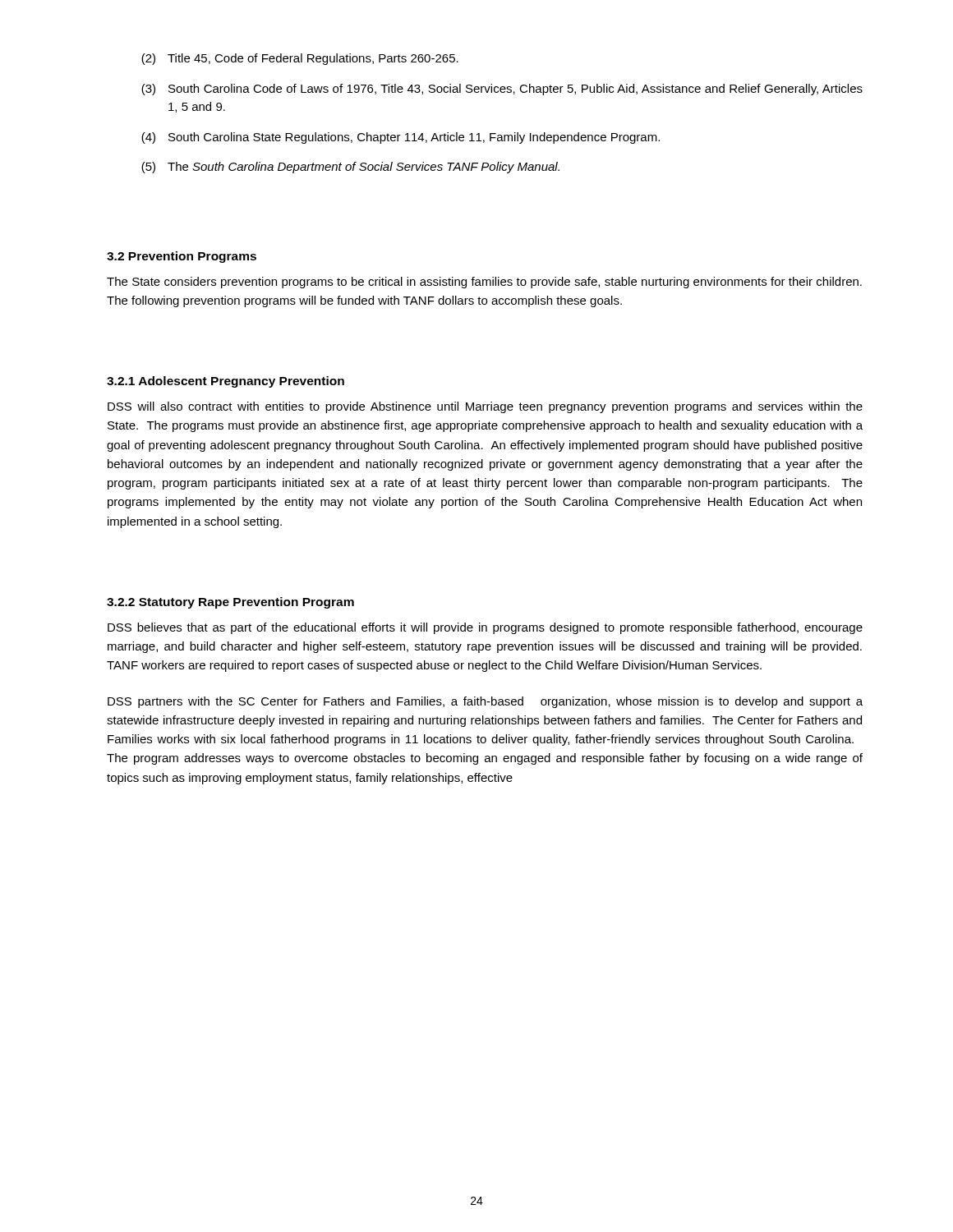Select the text block that reads "DSS believes that as part of the educational"
The width and height of the screenshot is (953, 1232).
click(x=485, y=646)
